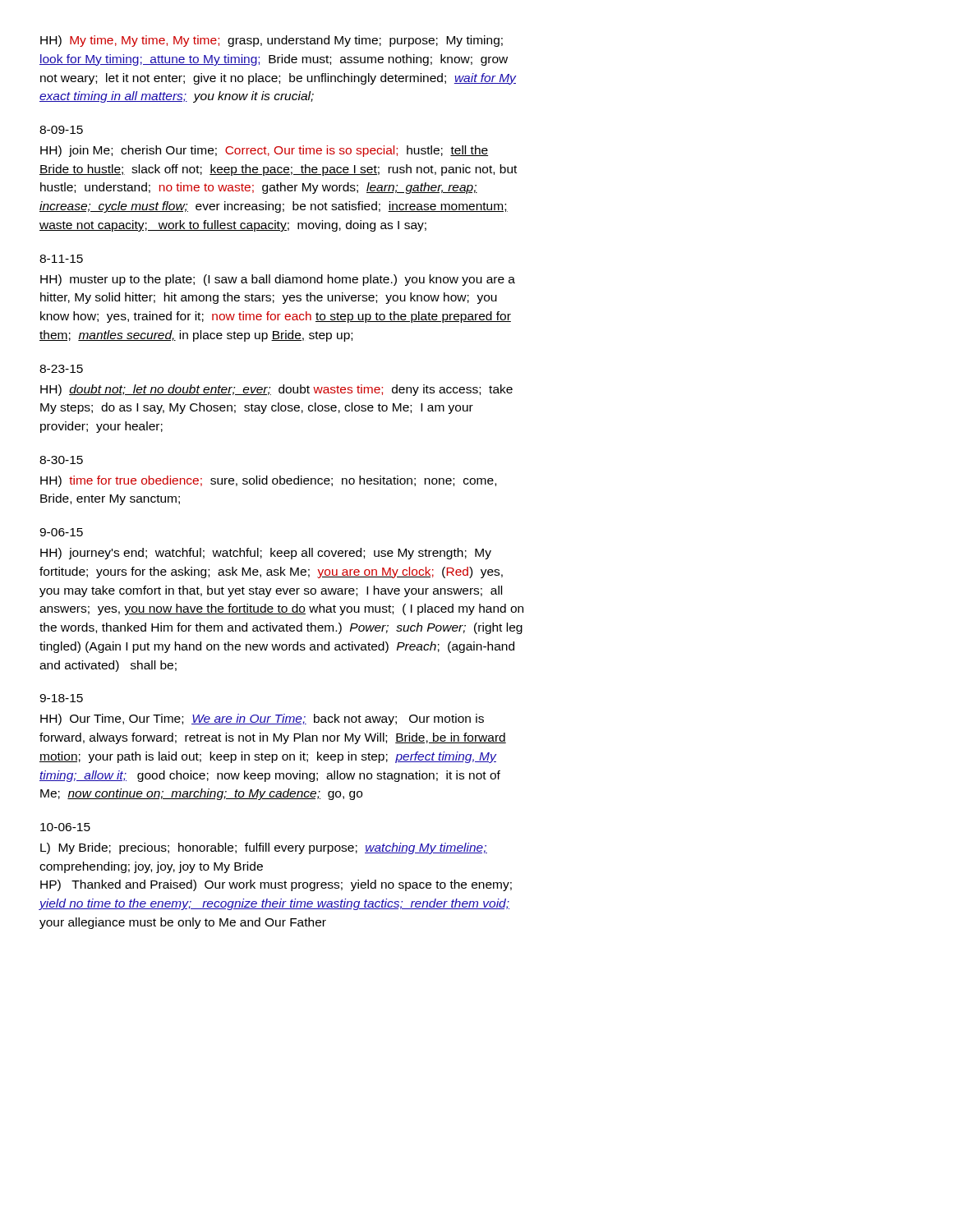Select the block starting "9-06-15 HH) journey's end; watchful;"
The width and height of the screenshot is (953, 1232).
point(476,597)
